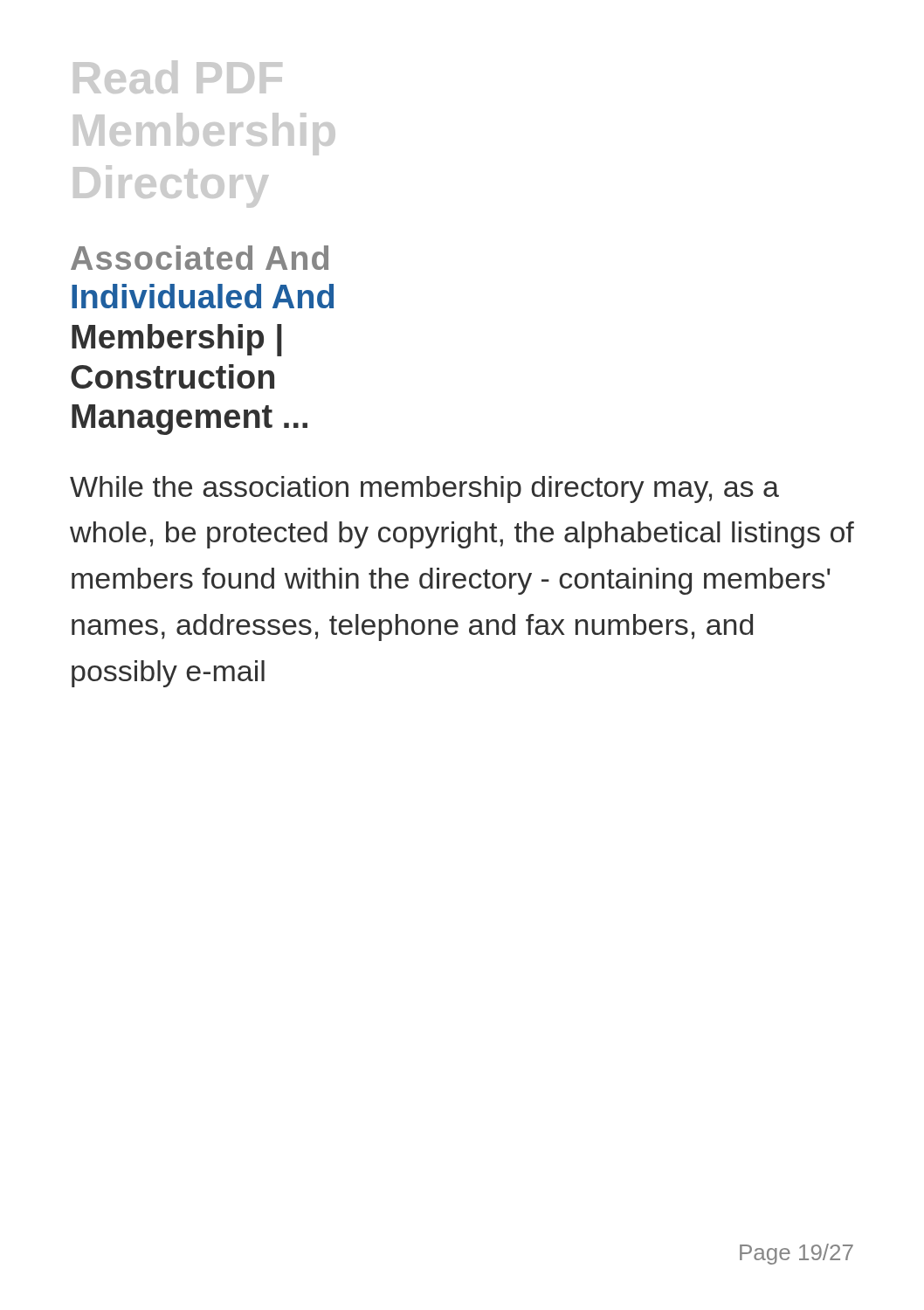Select the region starting "Read PDF Membership Directory"
The height and width of the screenshot is (1310, 924).
[x=178, y=77]
